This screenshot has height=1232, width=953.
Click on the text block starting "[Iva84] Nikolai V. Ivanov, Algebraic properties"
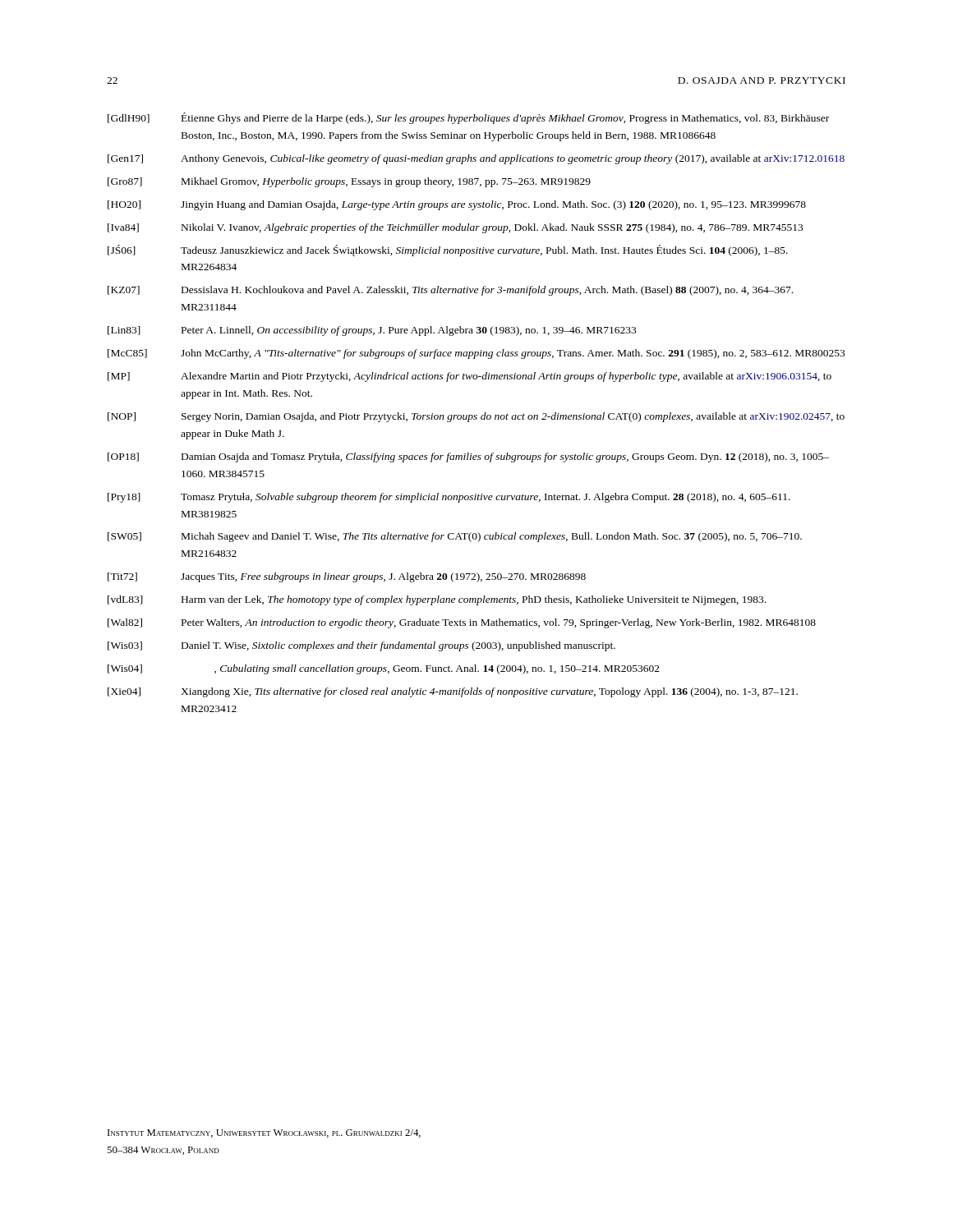(x=476, y=228)
